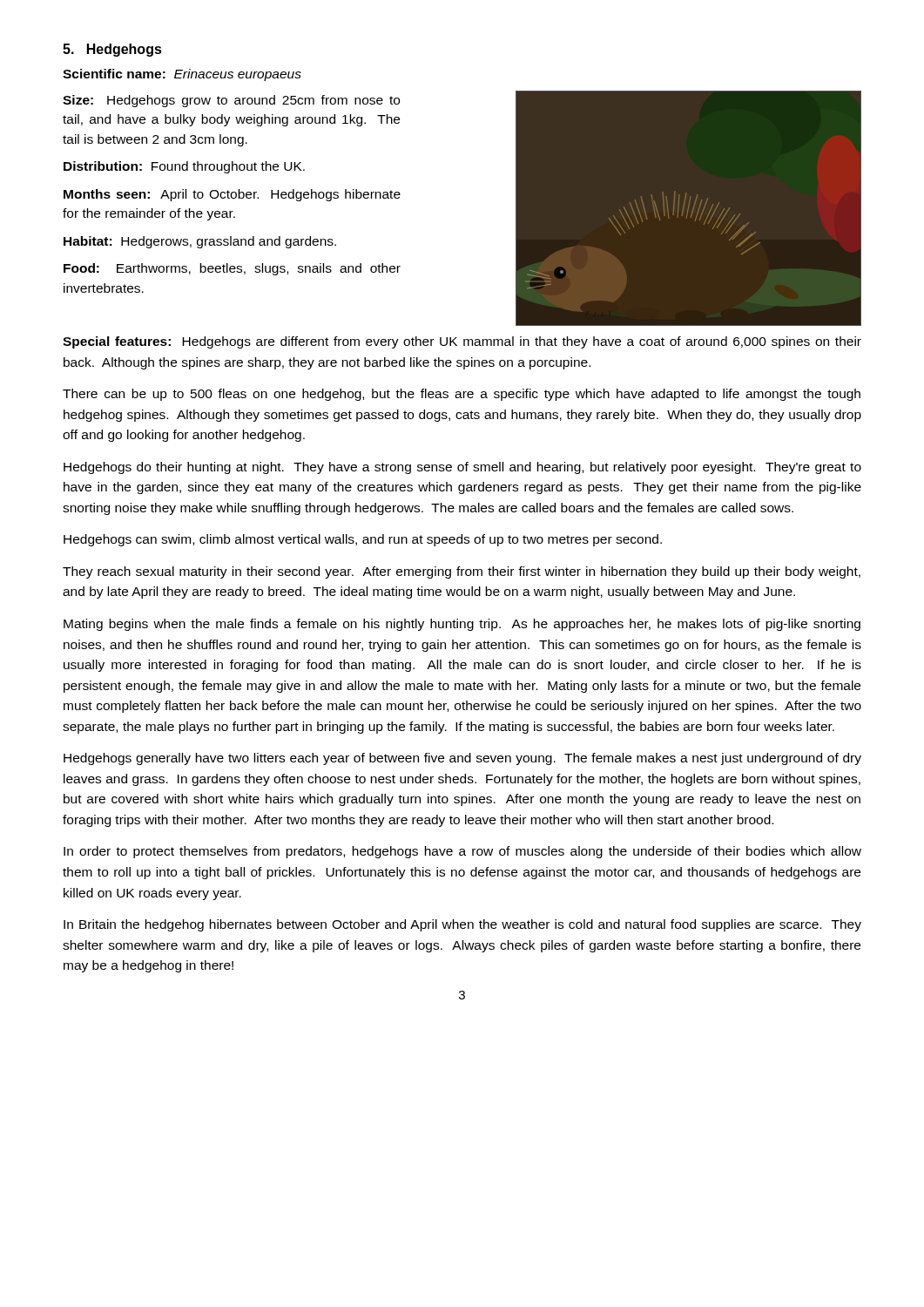Find the block on this page that starts "Size: Hedgehogs grow"
This screenshot has width=924, height=1307.
point(232,119)
